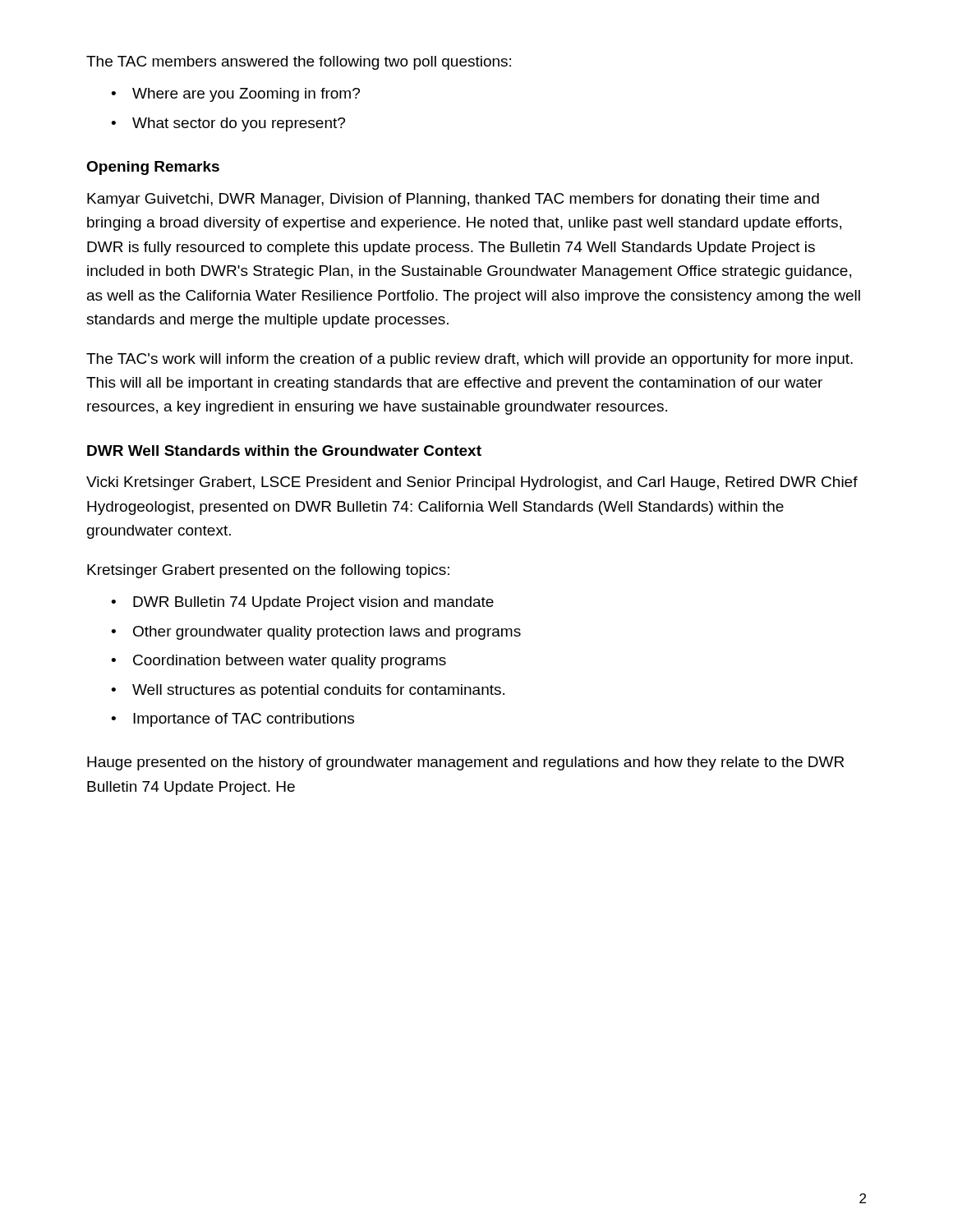Locate the block of text that opens with "The TAC's work will inform the"
This screenshot has width=953, height=1232.
tap(470, 382)
